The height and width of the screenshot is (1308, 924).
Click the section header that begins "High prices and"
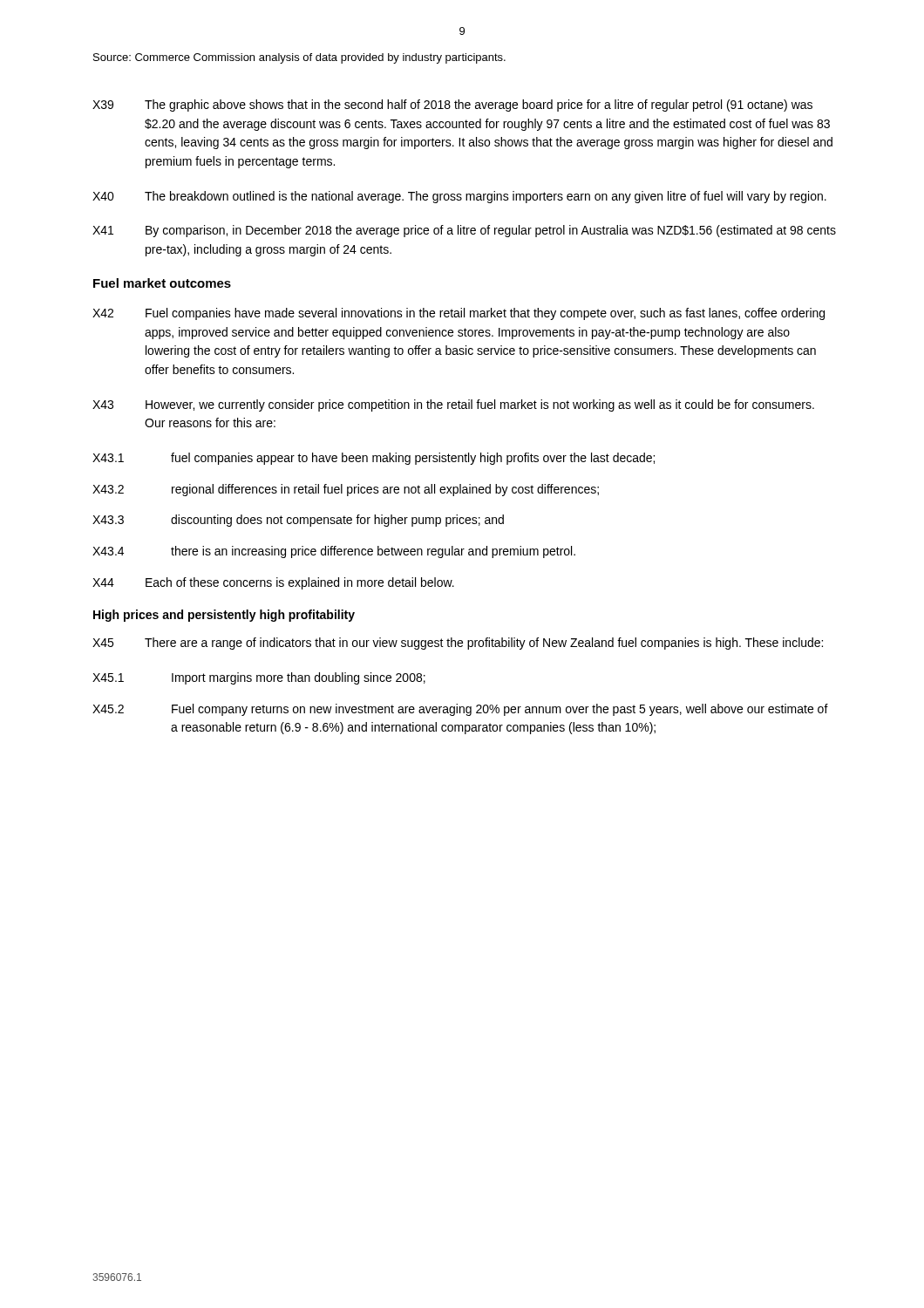(224, 615)
